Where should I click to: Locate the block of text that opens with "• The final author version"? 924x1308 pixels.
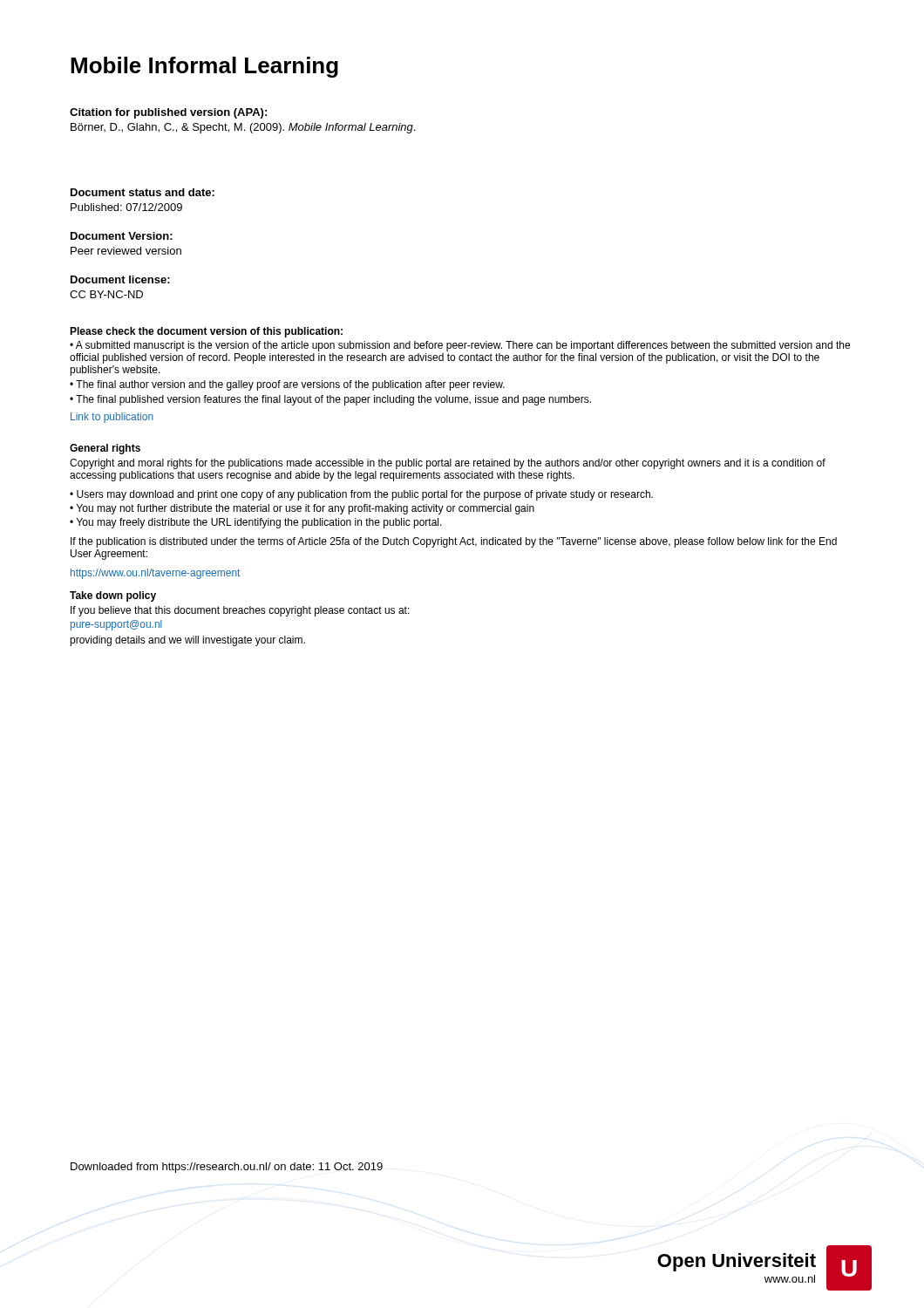pyautogui.click(x=462, y=385)
